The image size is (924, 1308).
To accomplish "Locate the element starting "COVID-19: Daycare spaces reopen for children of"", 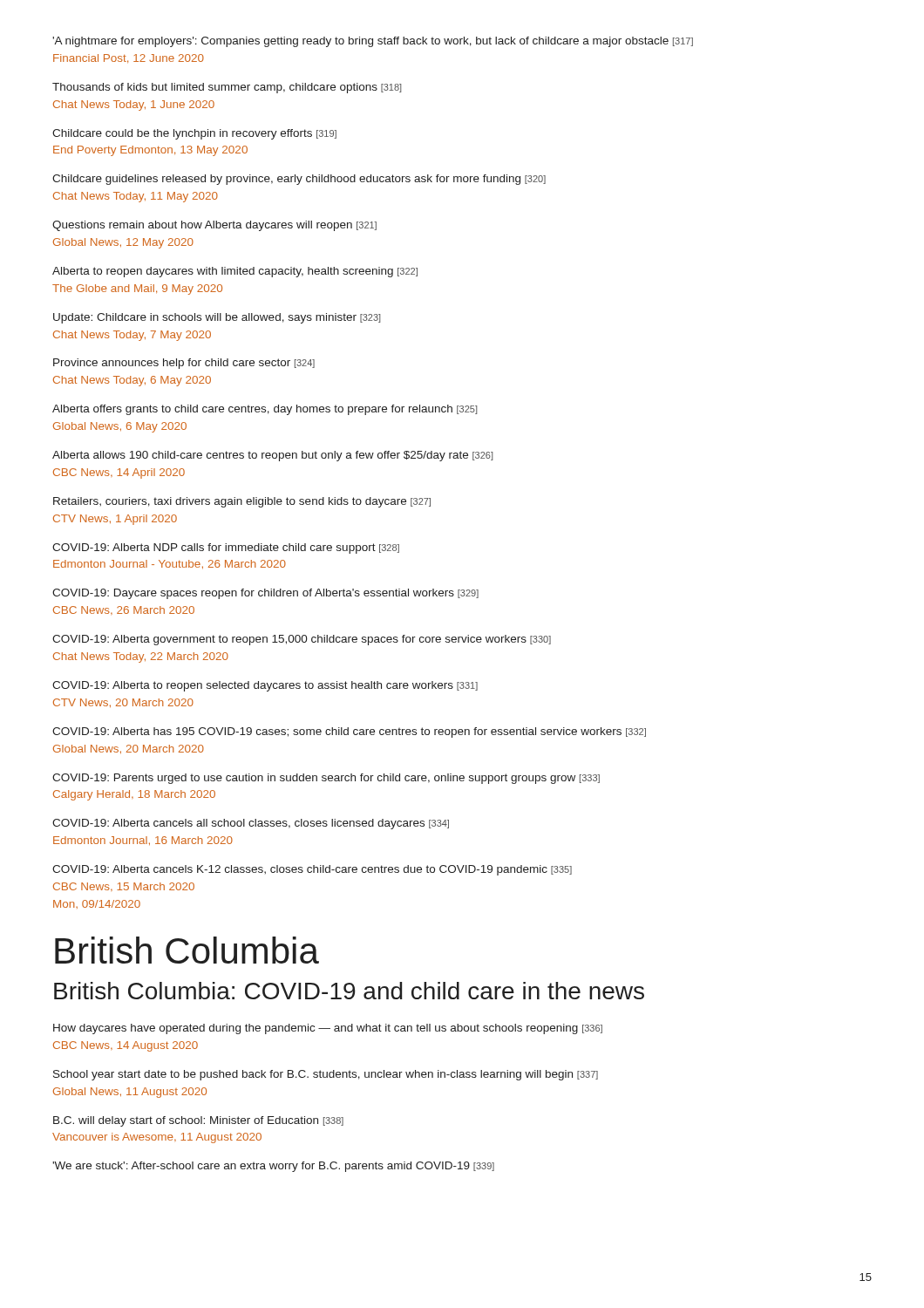I will point(462,603).
